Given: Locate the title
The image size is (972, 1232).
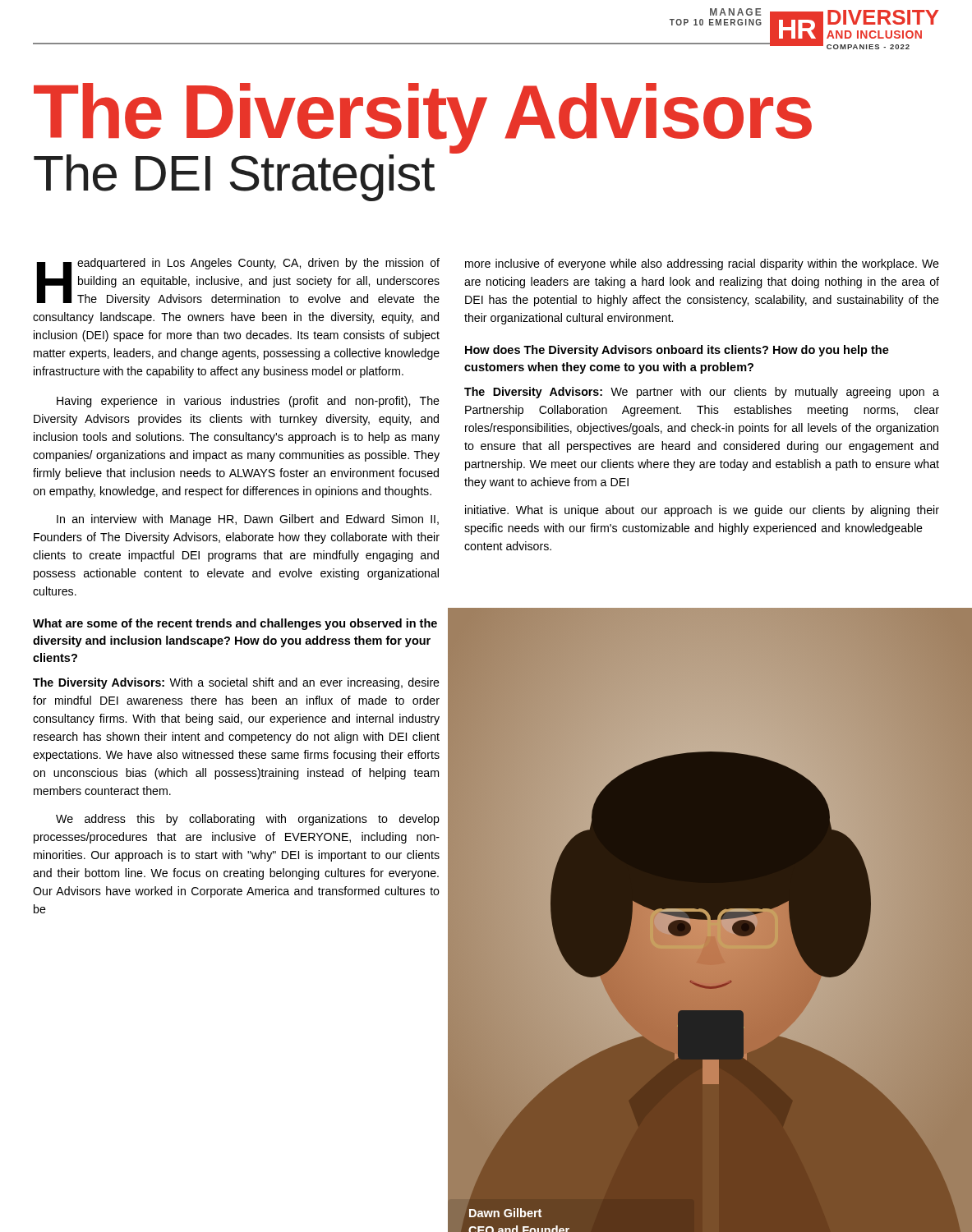Looking at the screenshot, I should (x=486, y=138).
